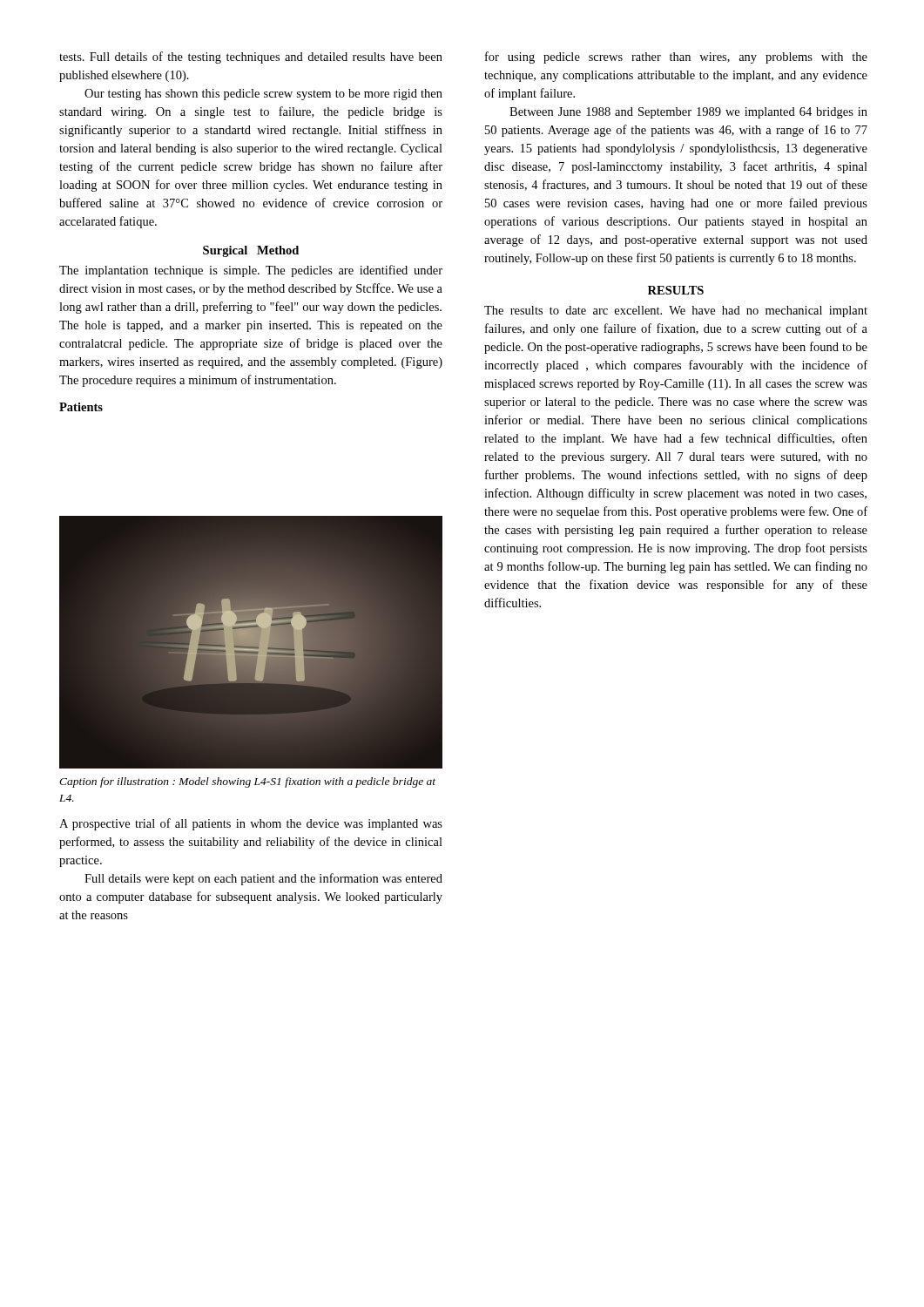Select the photo
The height and width of the screenshot is (1307, 924).
click(x=251, y=642)
